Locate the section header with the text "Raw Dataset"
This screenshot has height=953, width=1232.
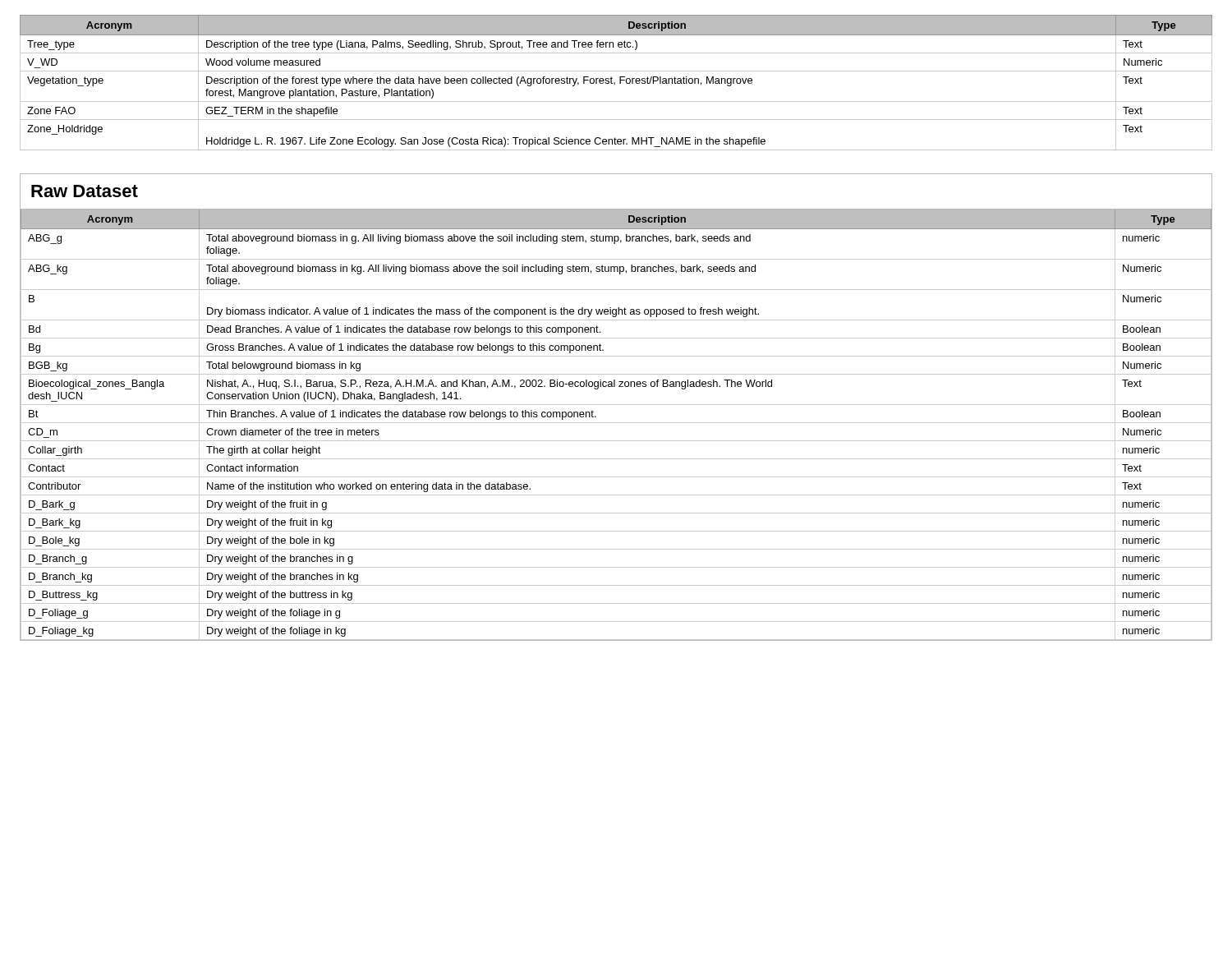pos(84,191)
